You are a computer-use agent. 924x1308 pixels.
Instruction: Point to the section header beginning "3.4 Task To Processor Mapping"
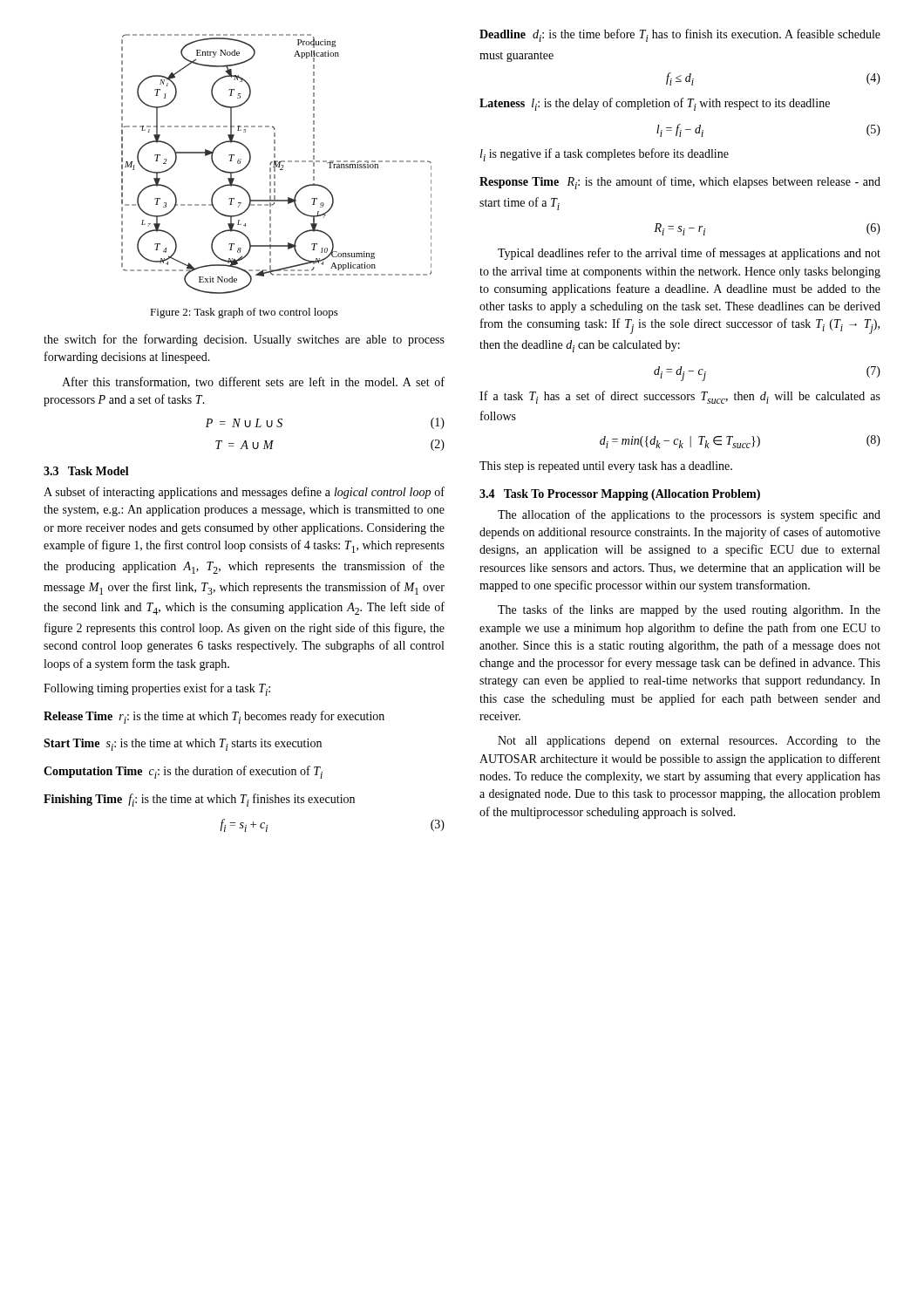coord(620,494)
